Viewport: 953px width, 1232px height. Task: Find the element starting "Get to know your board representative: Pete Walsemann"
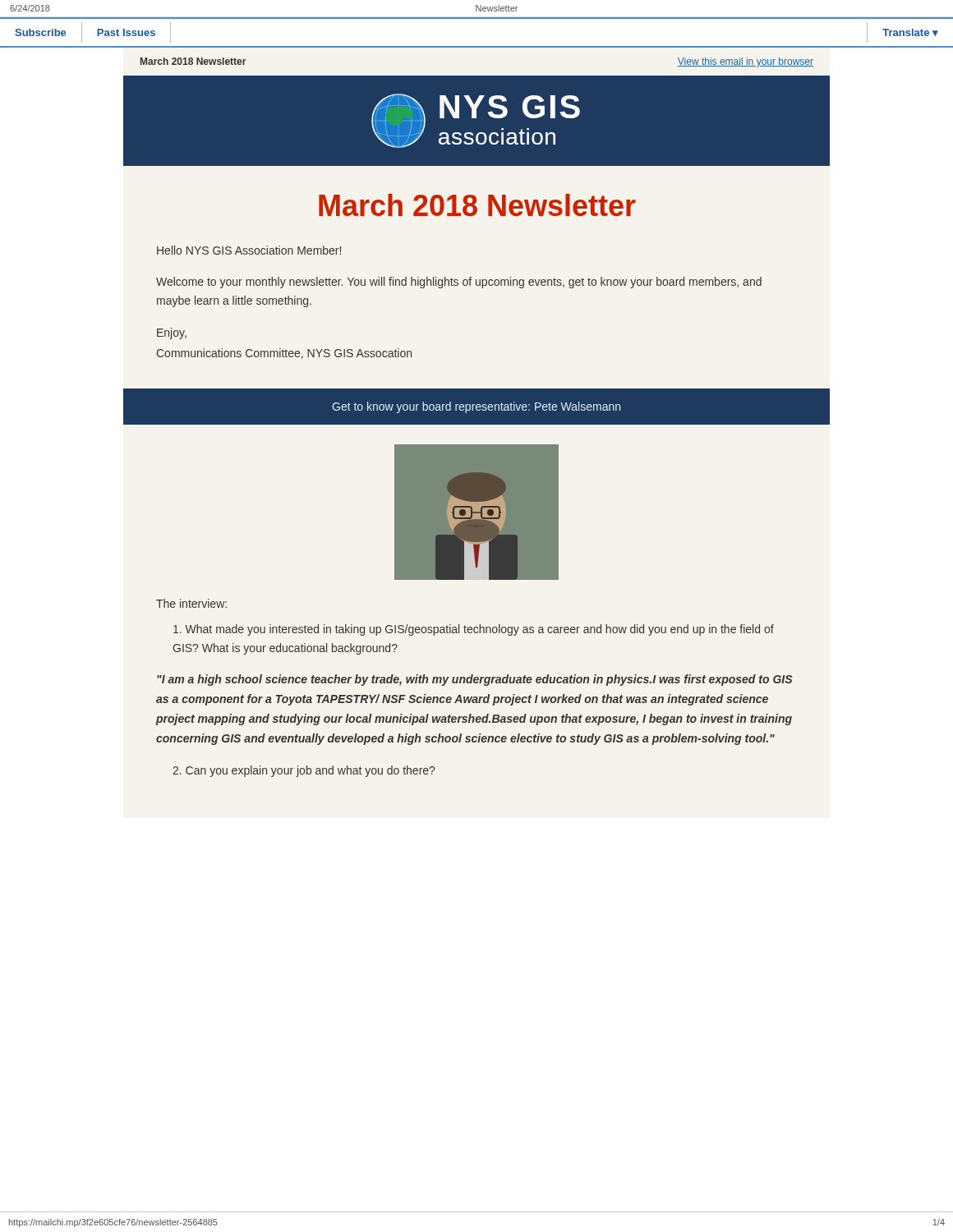pyautogui.click(x=476, y=407)
